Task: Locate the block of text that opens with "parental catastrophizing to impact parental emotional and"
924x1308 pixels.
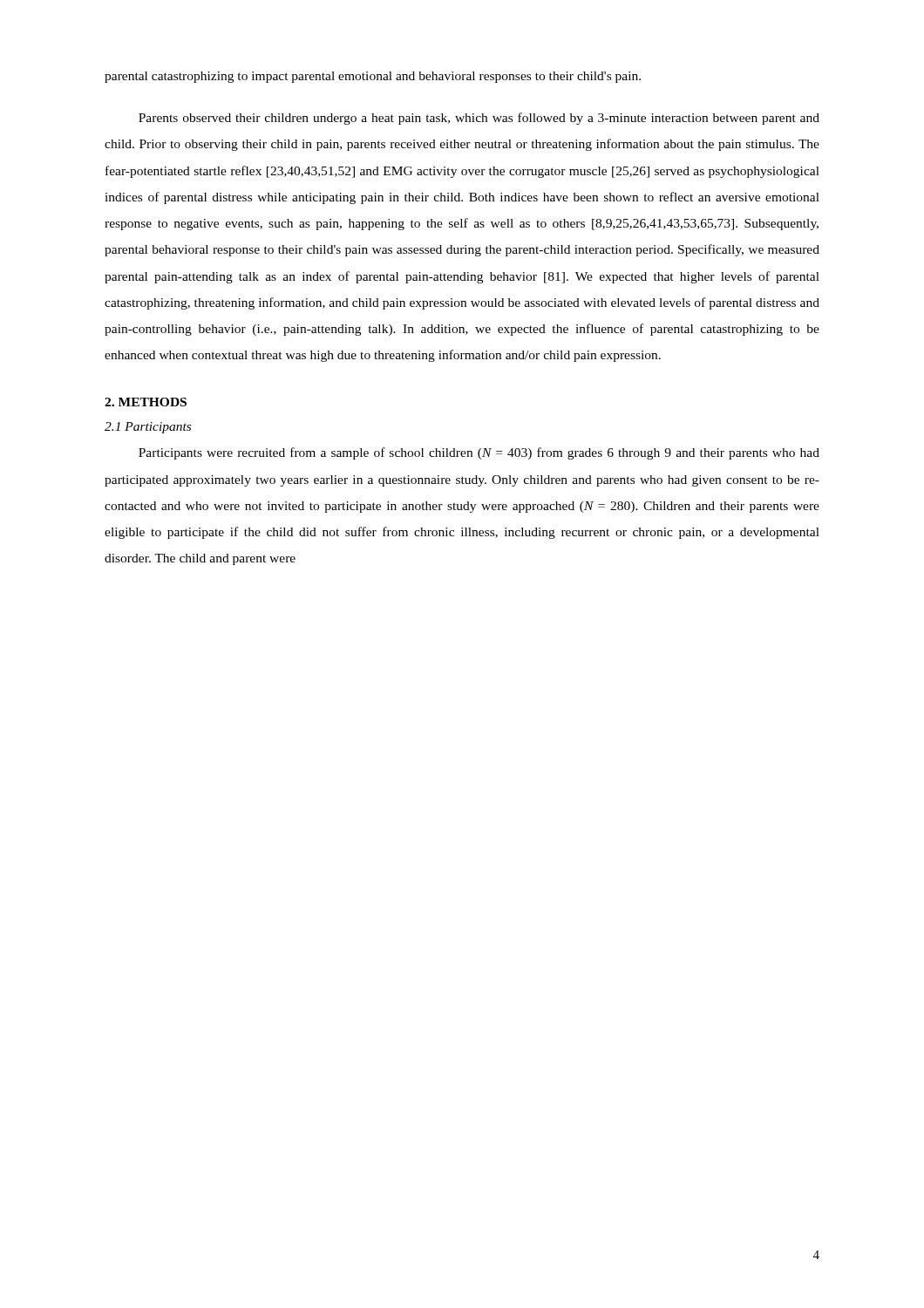Action: click(x=373, y=75)
